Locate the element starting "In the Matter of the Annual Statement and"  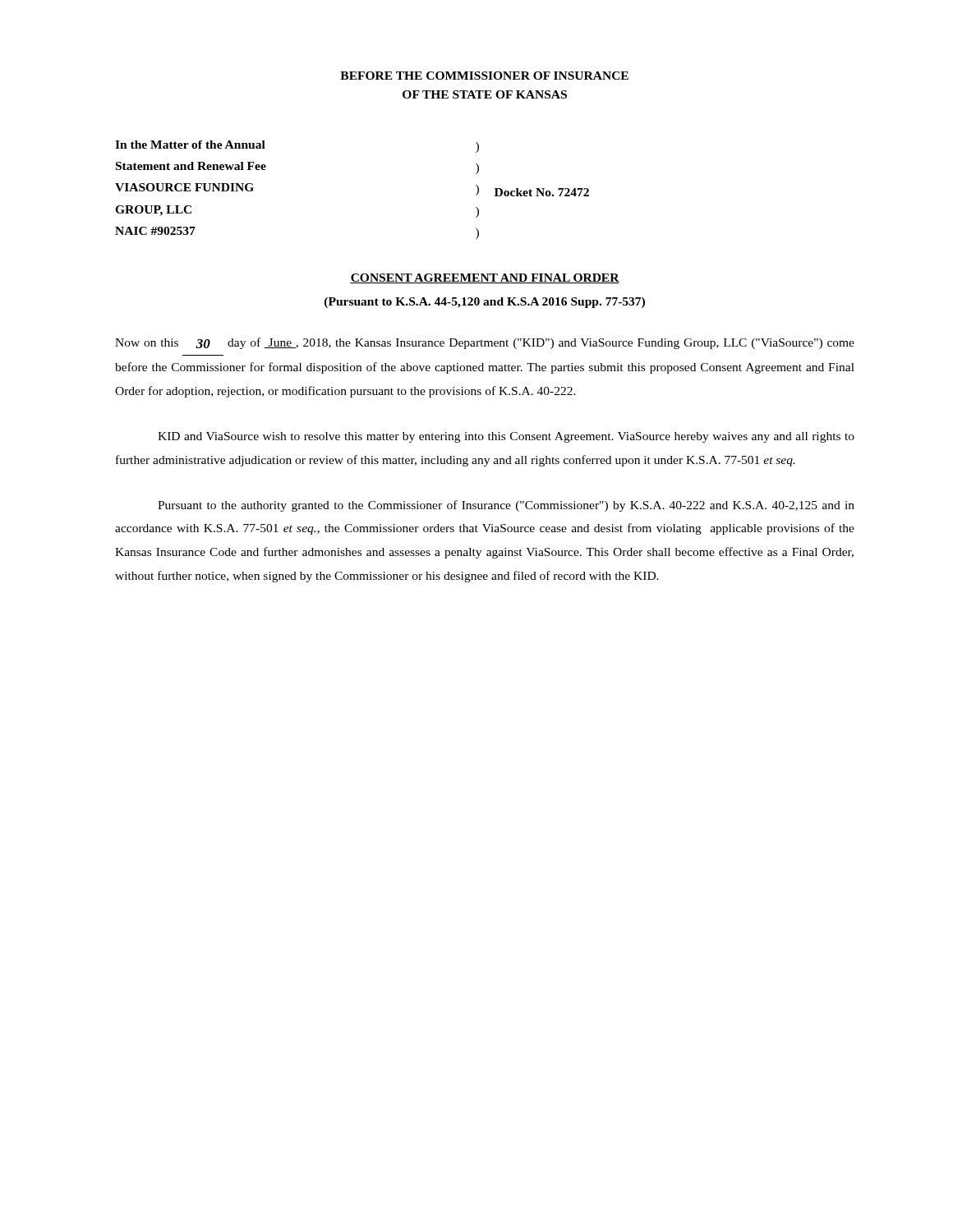pyautogui.click(x=485, y=188)
